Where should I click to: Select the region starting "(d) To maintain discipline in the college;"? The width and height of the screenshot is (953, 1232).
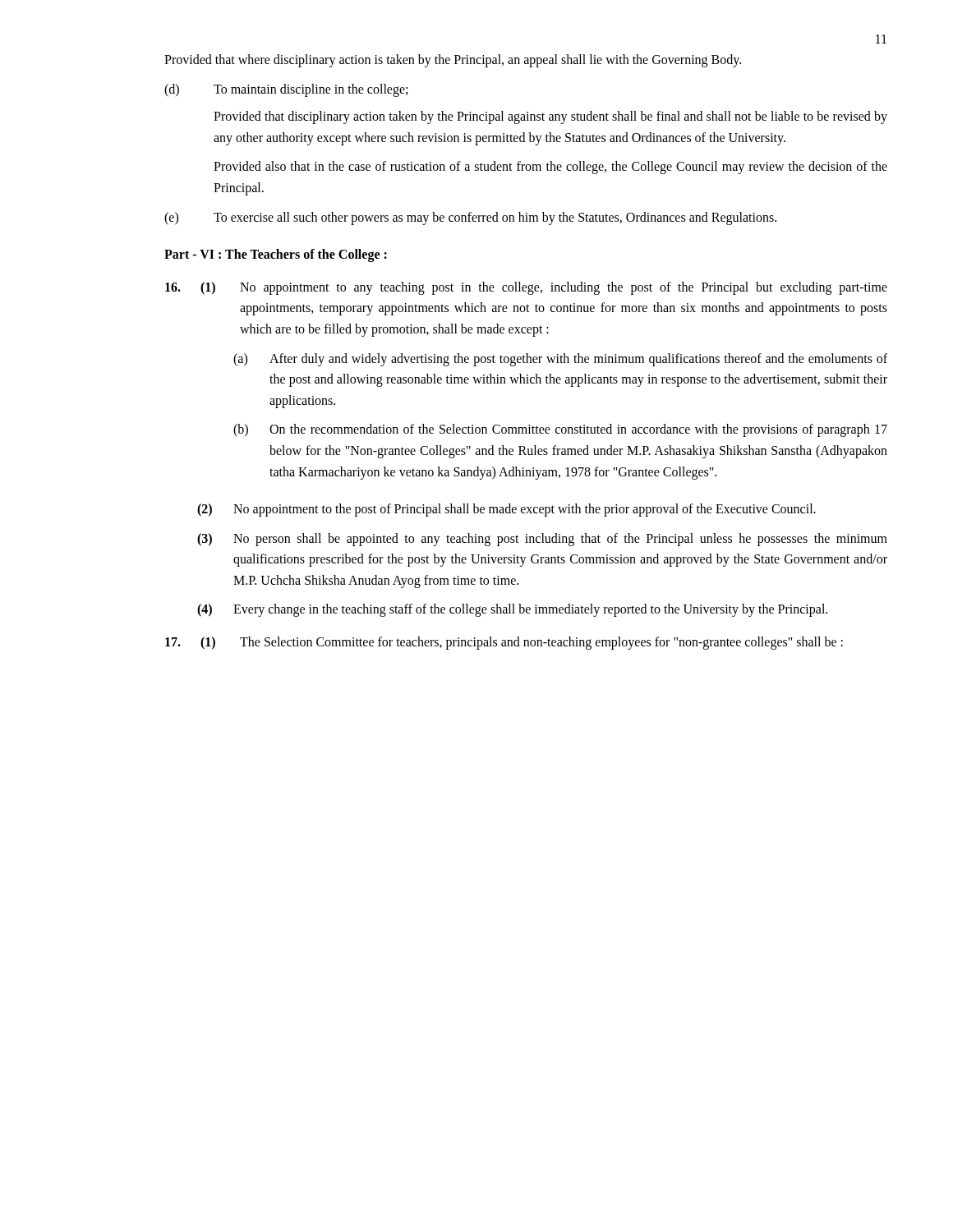click(286, 90)
